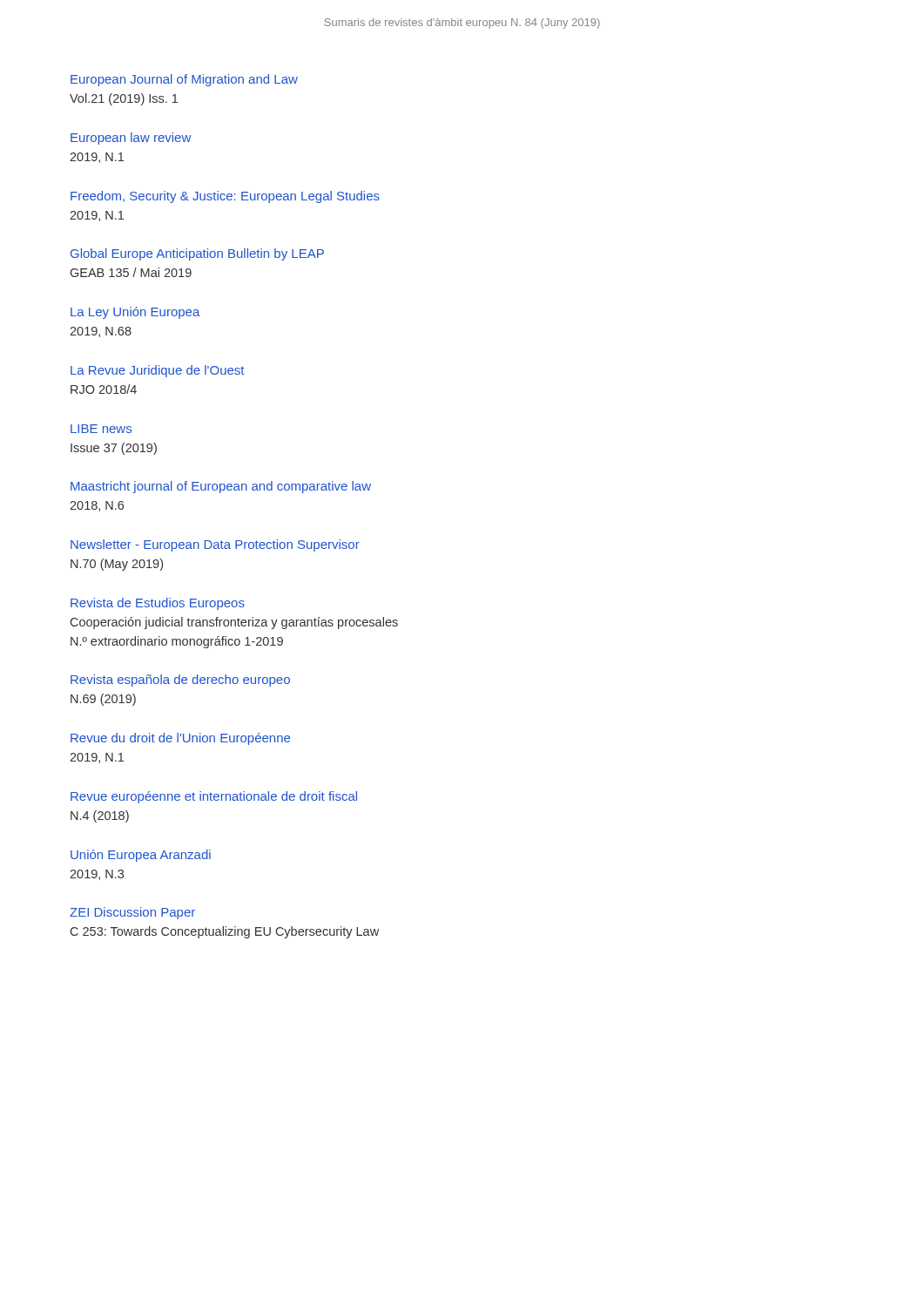Viewport: 924px width, 1307px height.
Task: Select the passage starting "Global Europe Anticipation Bulletin by"
Action: click(197, 254)
